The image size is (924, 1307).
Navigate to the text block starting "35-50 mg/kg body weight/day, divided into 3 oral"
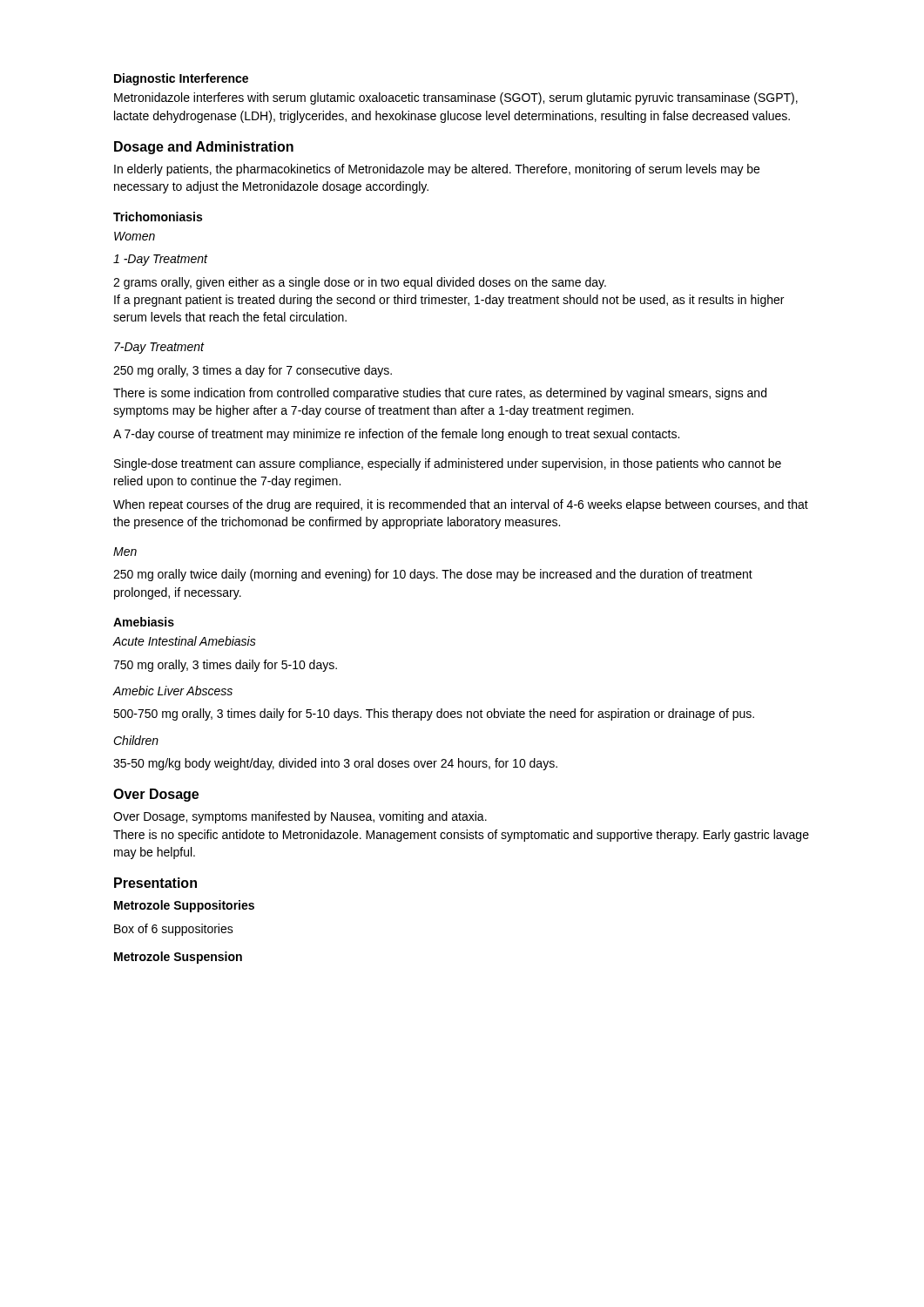tap(462, 763)
